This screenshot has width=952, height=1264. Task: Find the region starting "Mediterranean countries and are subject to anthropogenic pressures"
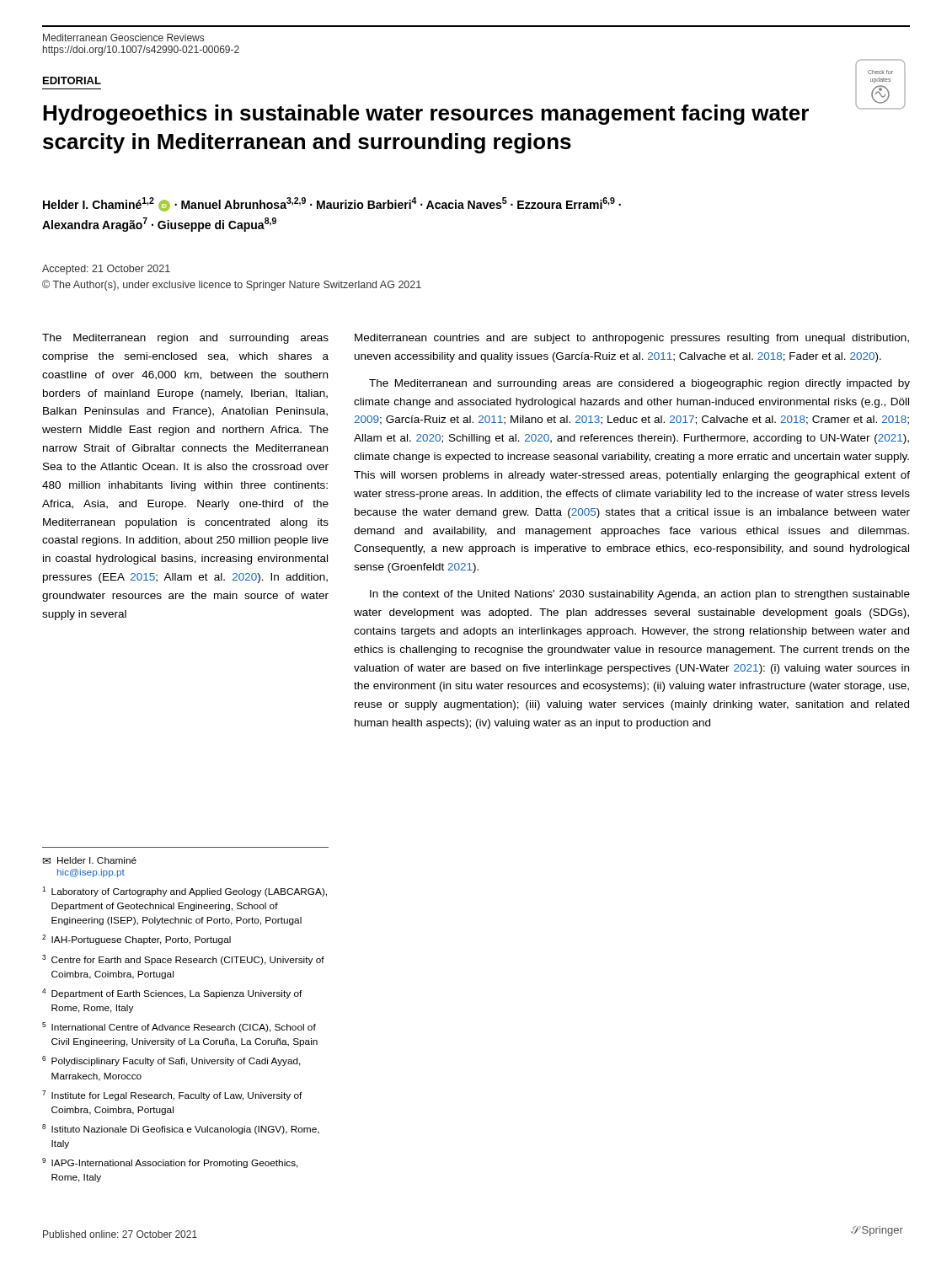(x=632, y=531)
